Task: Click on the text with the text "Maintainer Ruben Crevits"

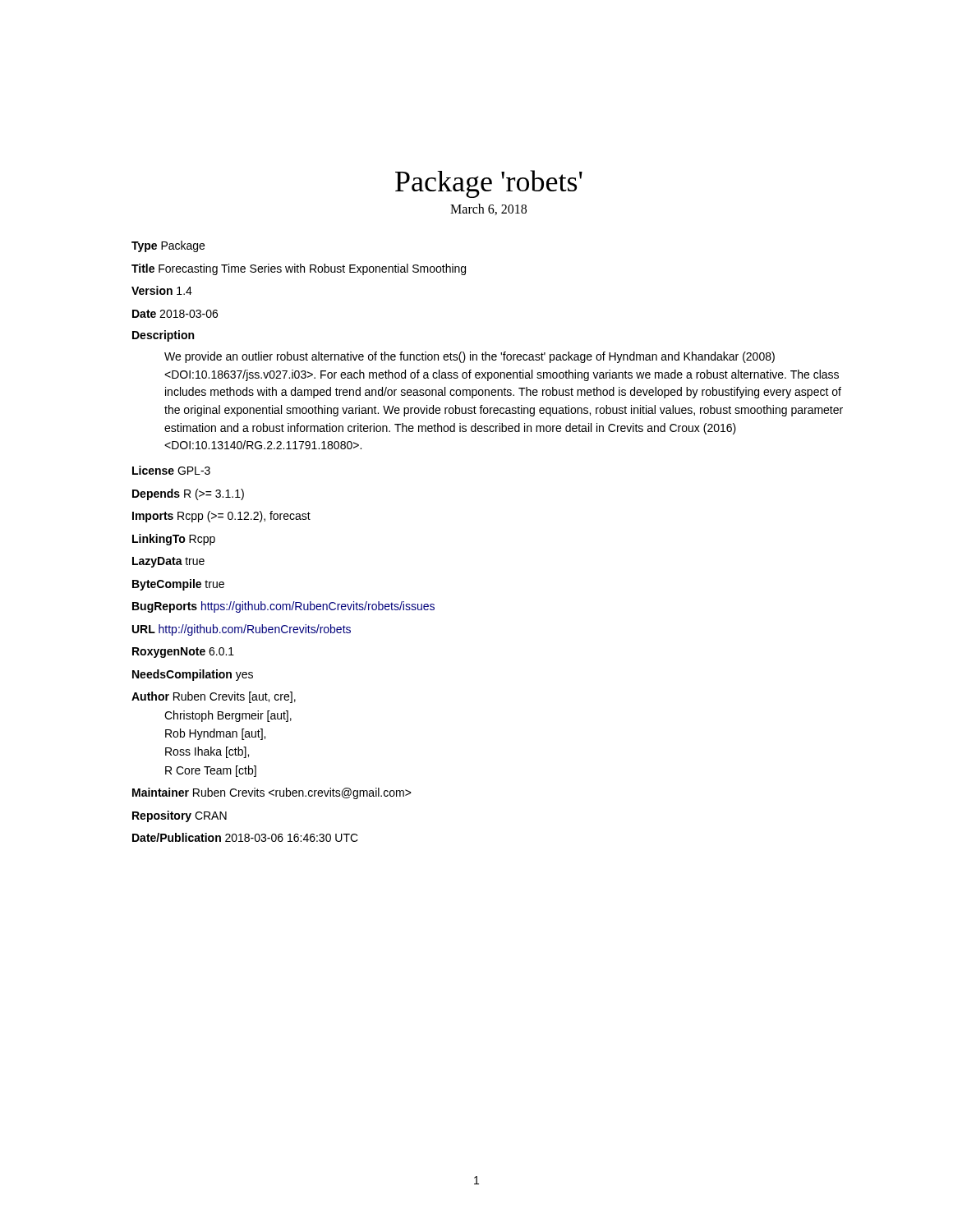Action: click(271, 793)
